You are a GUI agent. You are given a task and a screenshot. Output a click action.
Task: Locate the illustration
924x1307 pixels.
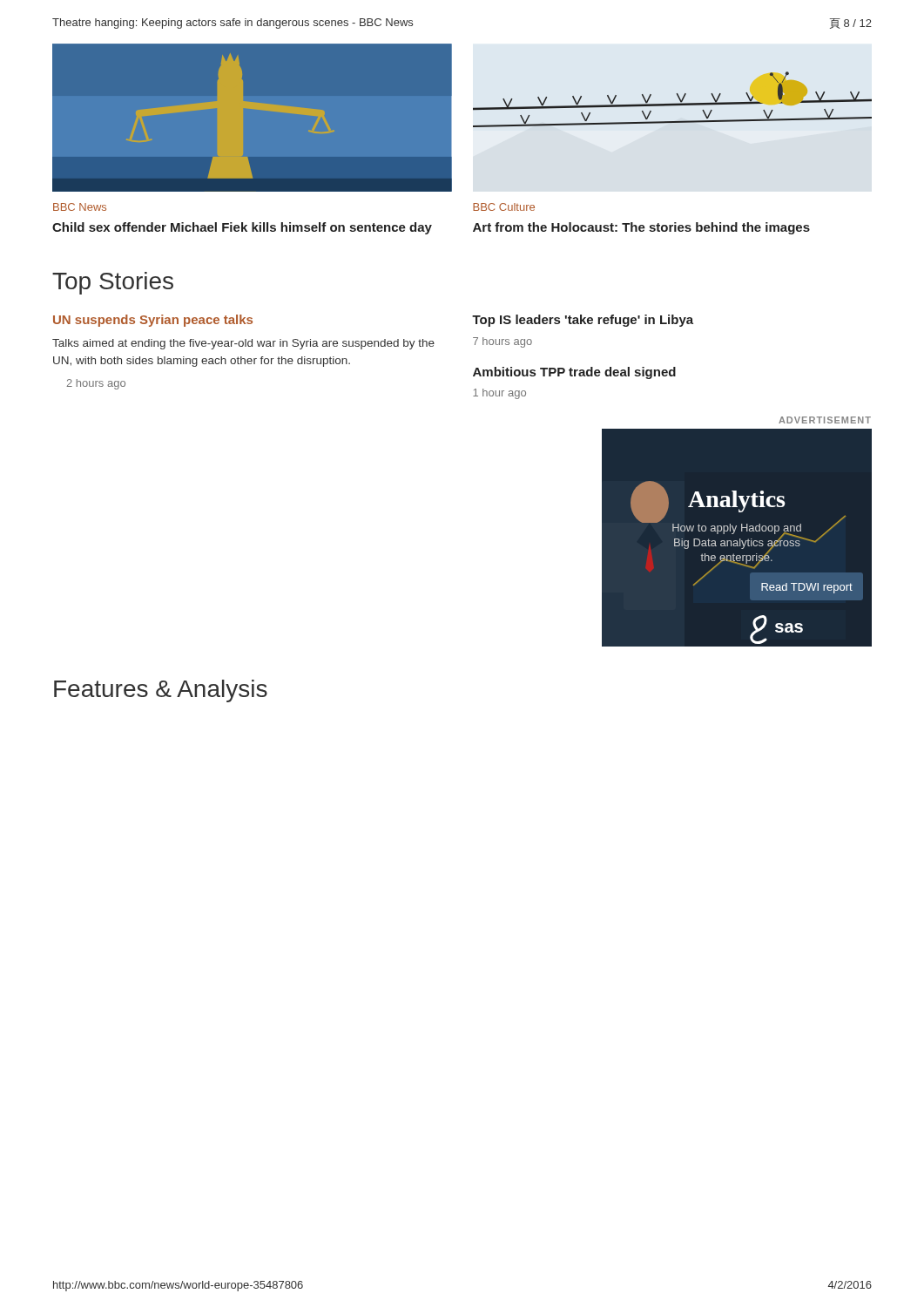pos(462,539)
